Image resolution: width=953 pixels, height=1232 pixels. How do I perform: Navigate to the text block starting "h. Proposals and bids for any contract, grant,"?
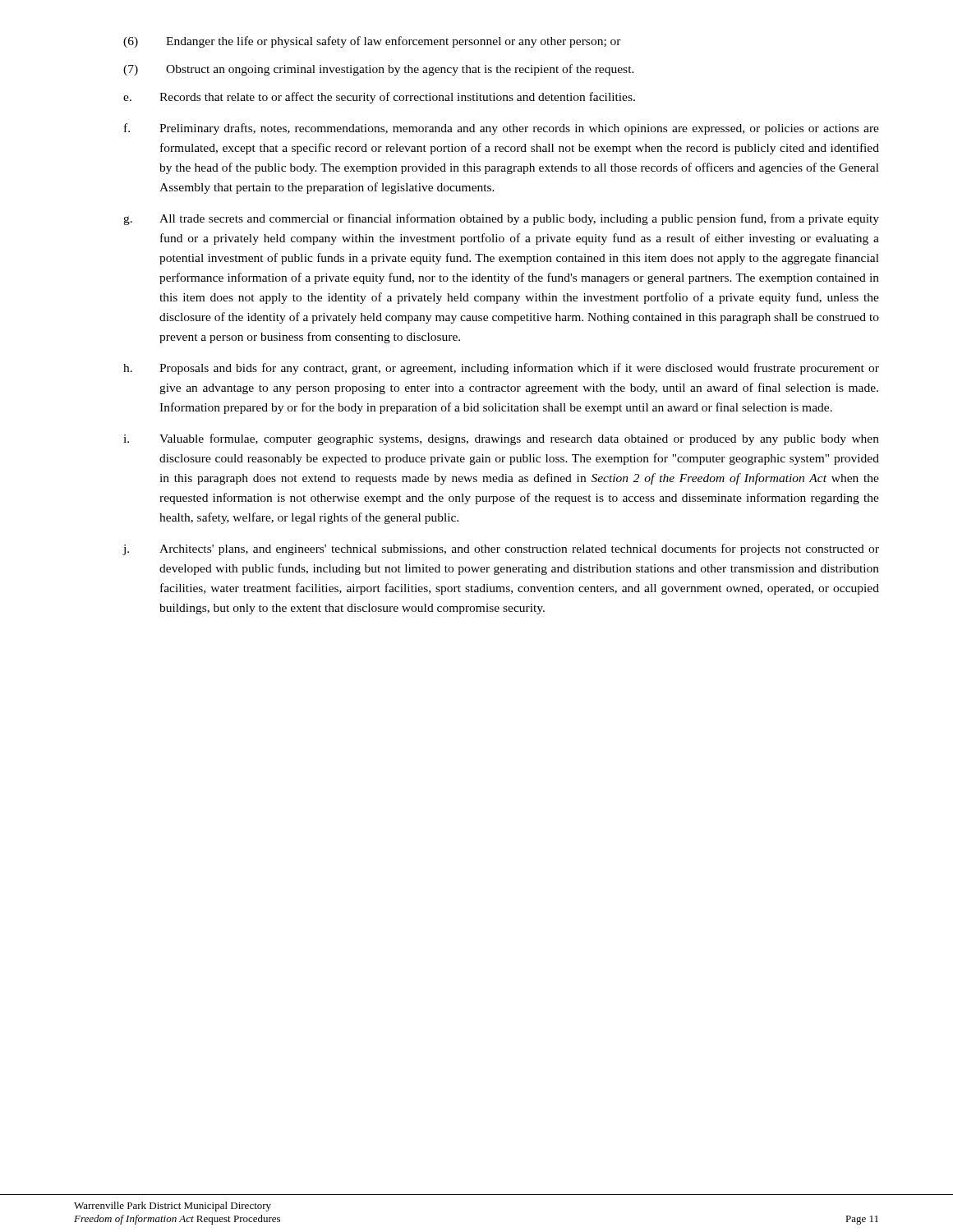[501, 388]
